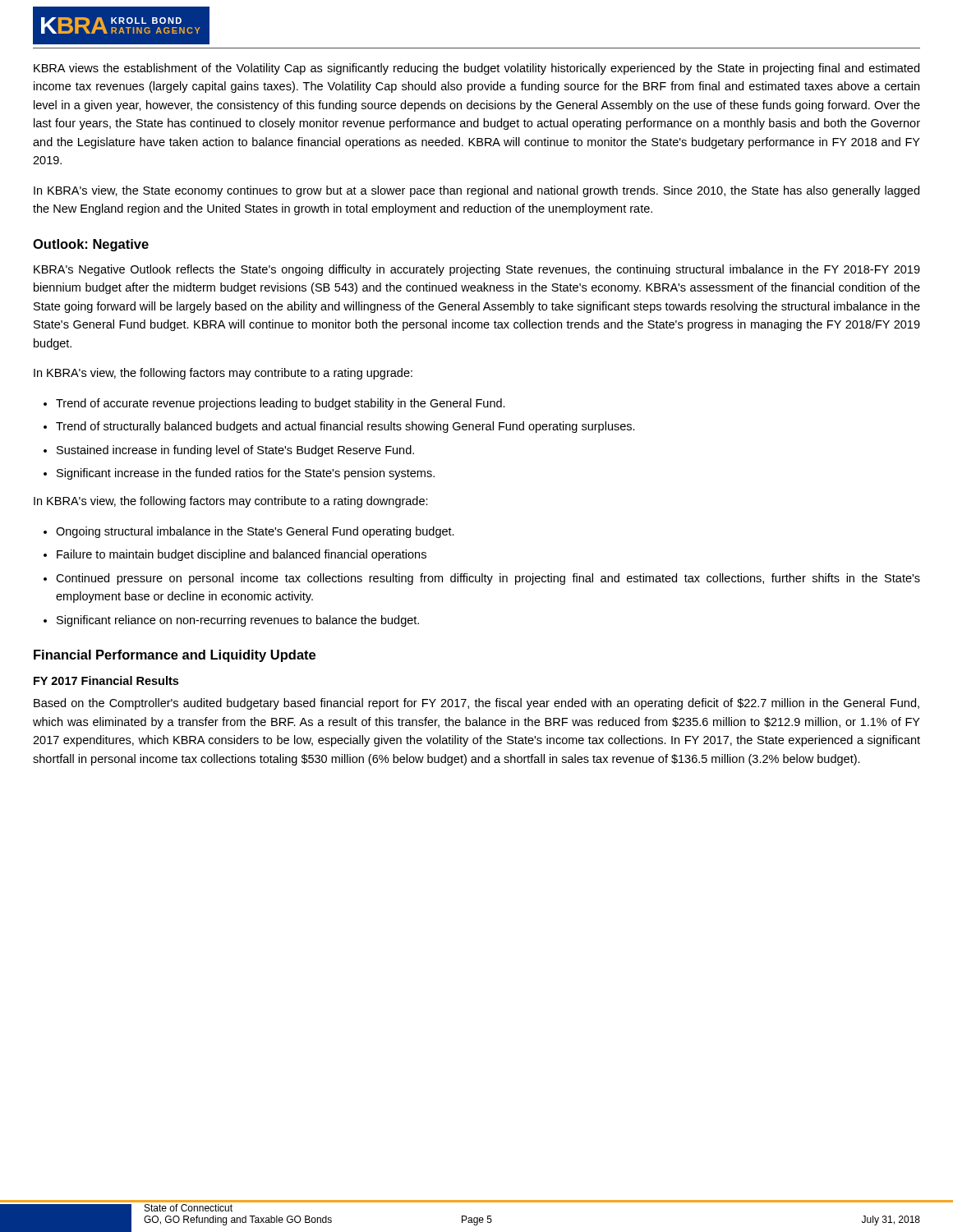Select the text block starting "Sustained increase in funding level of State's Budget"
The height and width of the screenshot is (1232, 953).
(235, 450)
